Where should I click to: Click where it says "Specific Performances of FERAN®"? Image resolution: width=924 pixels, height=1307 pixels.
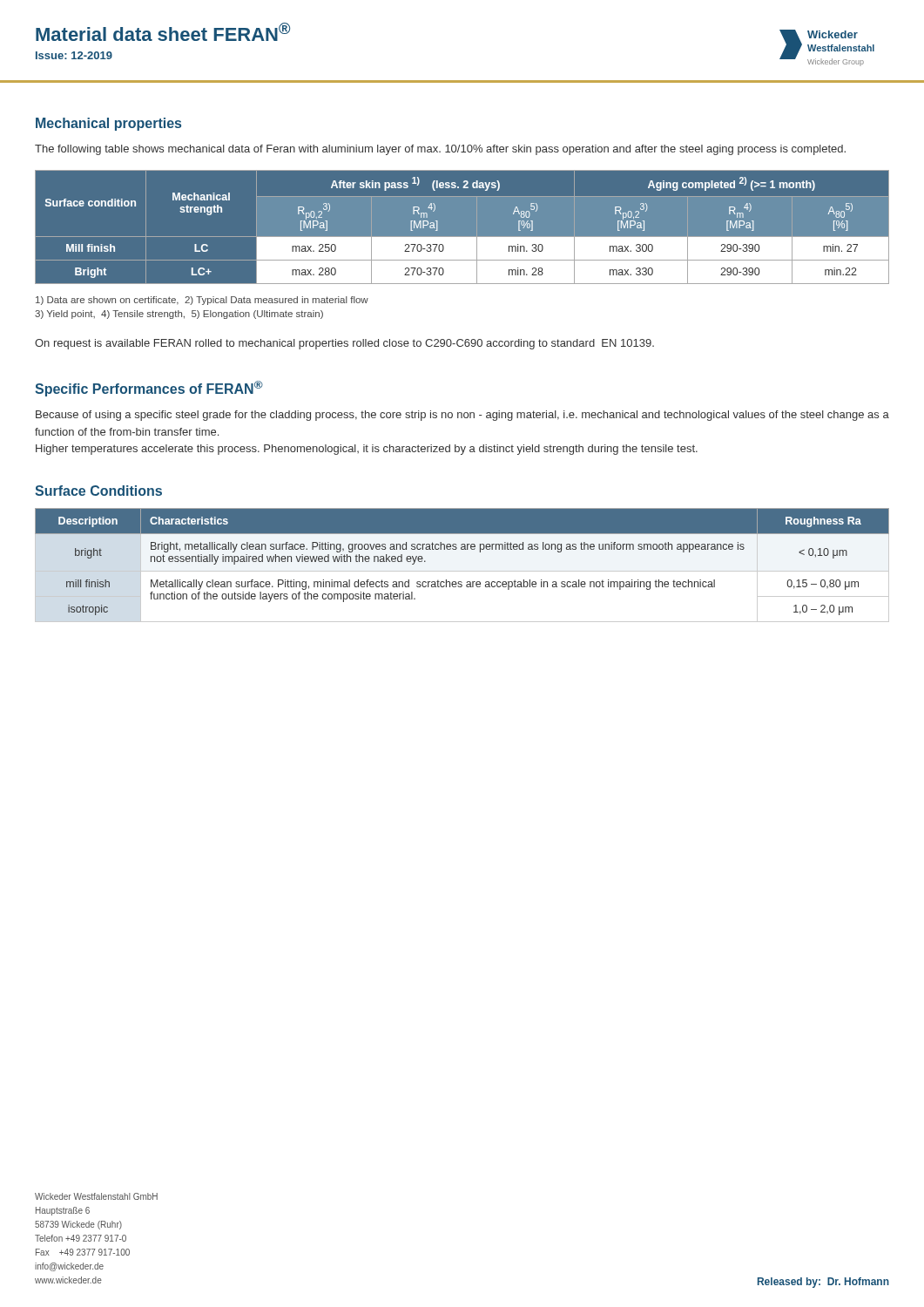click(149, 387)
